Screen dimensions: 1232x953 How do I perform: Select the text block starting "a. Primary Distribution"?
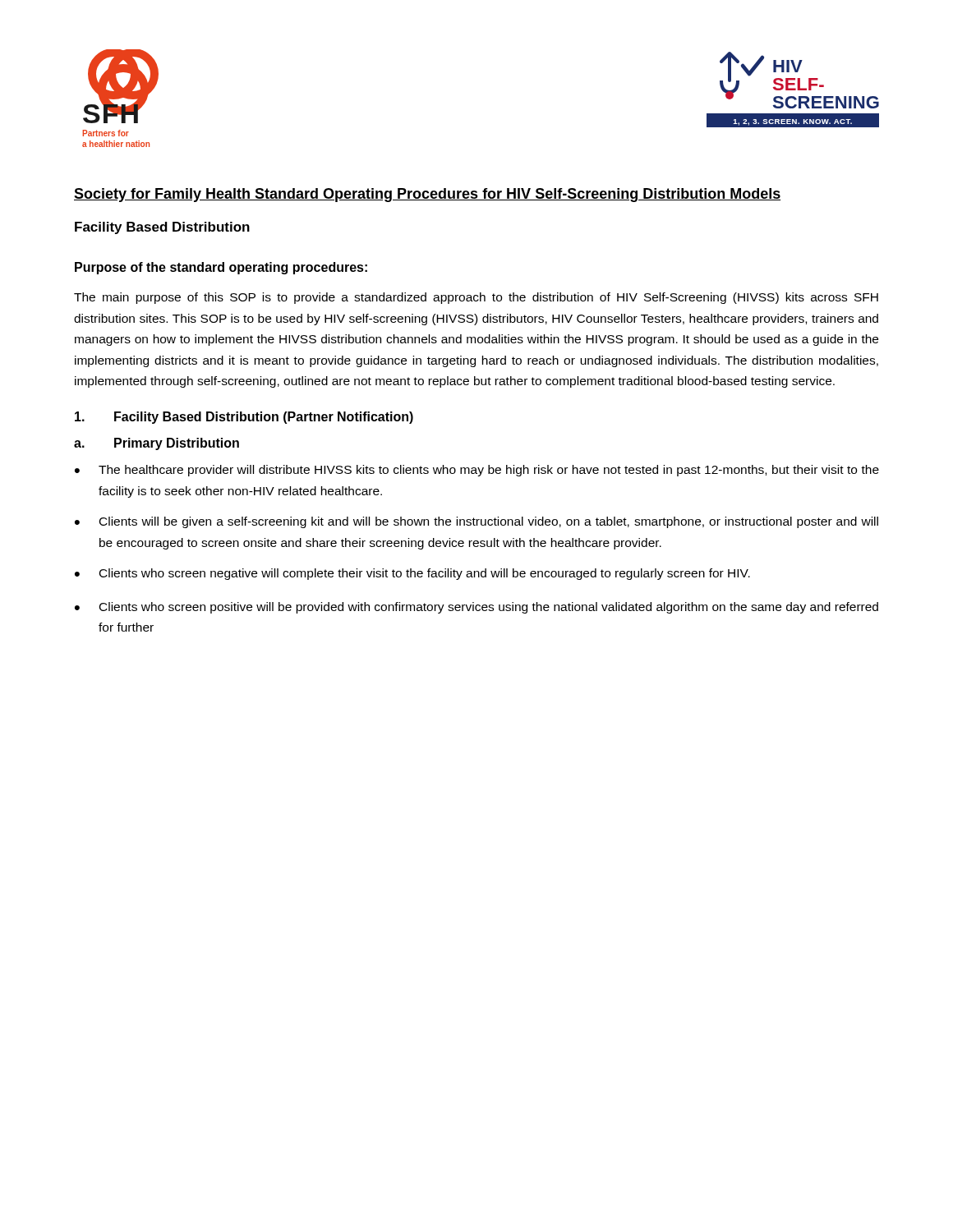coord(157,444)
